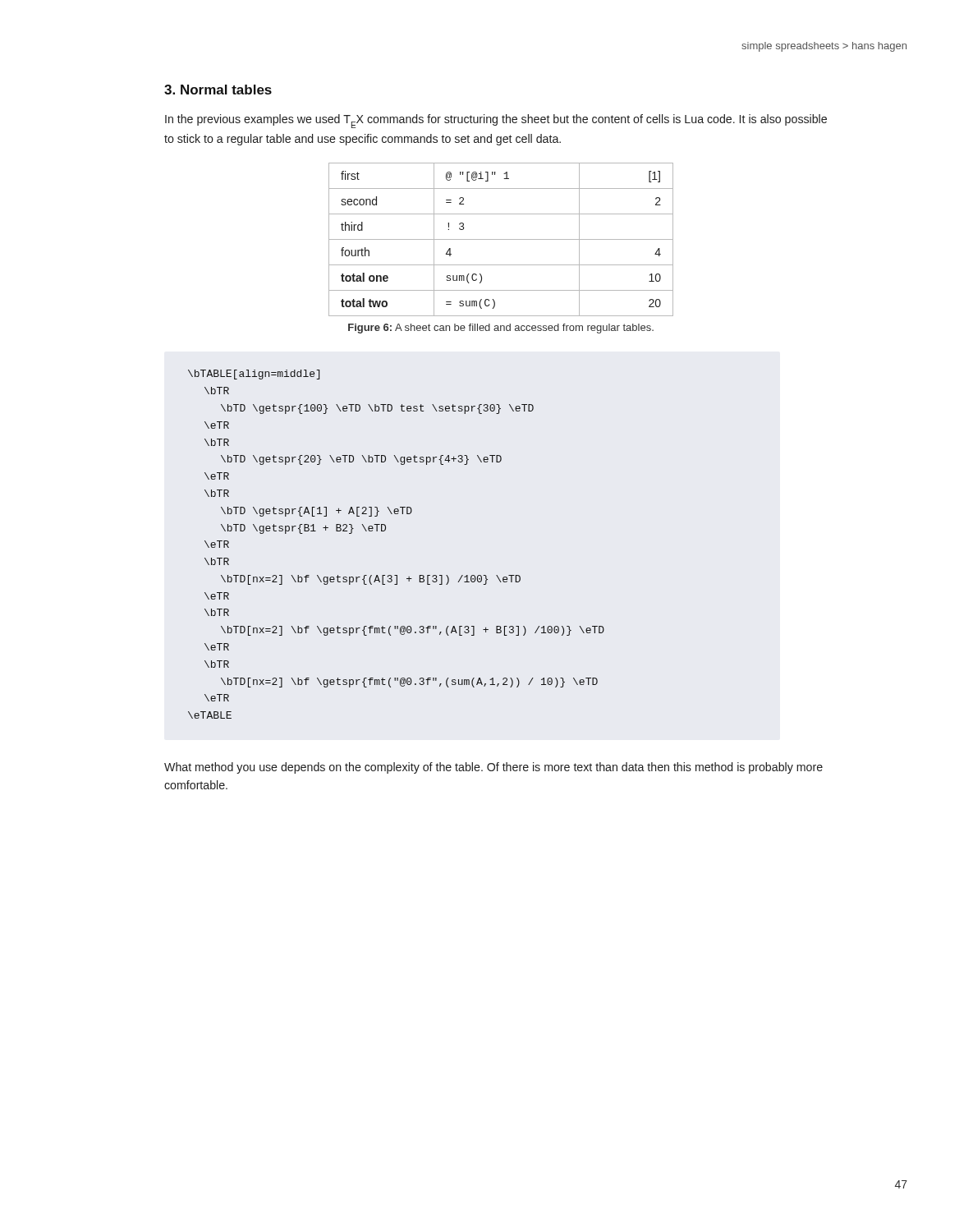Locate the text "3. Normal tables"
973x1232 pixels.
pos(218,90)
